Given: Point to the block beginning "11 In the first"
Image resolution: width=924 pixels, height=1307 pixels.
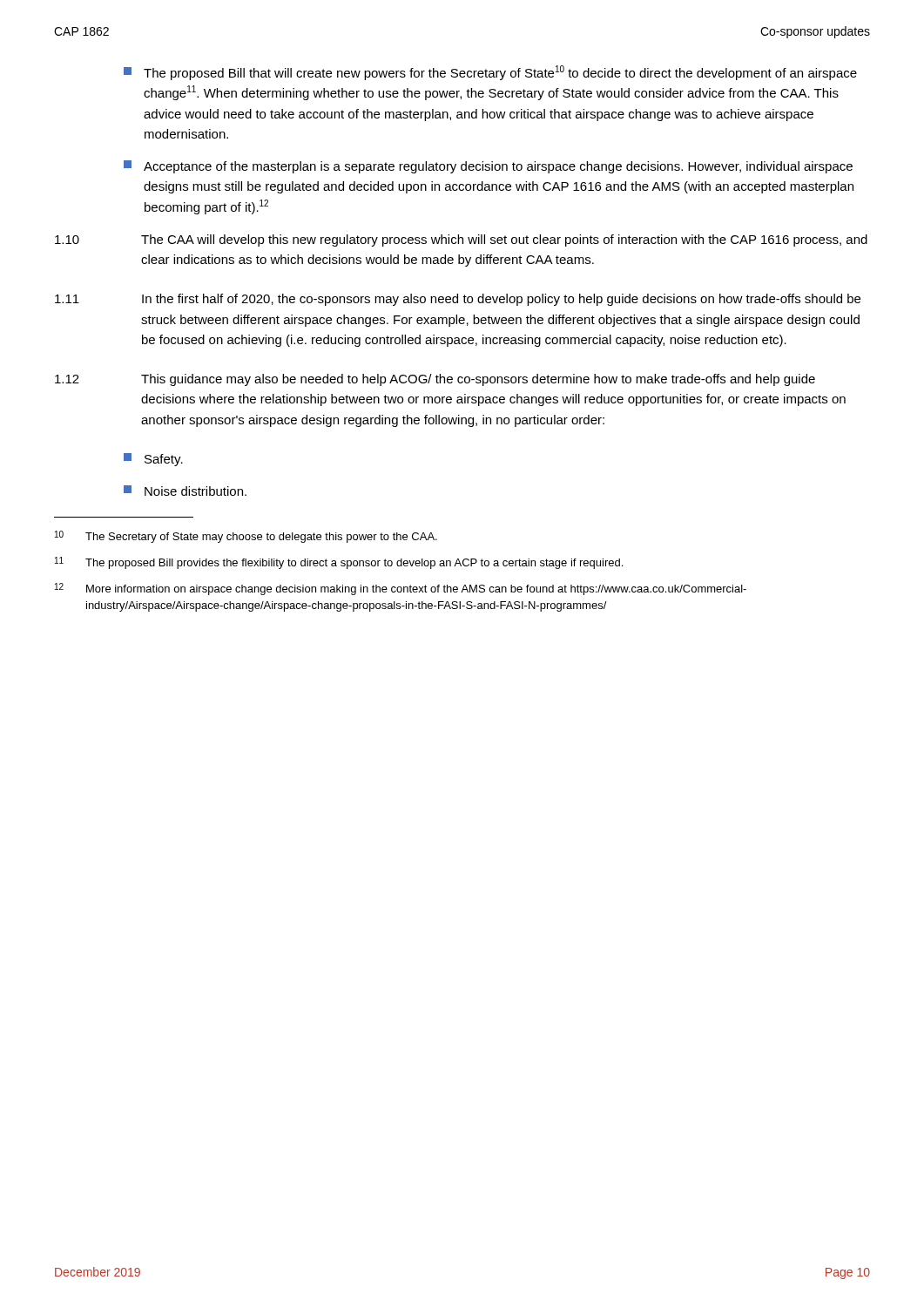Looking at the screenshot, I should [462, 319].
